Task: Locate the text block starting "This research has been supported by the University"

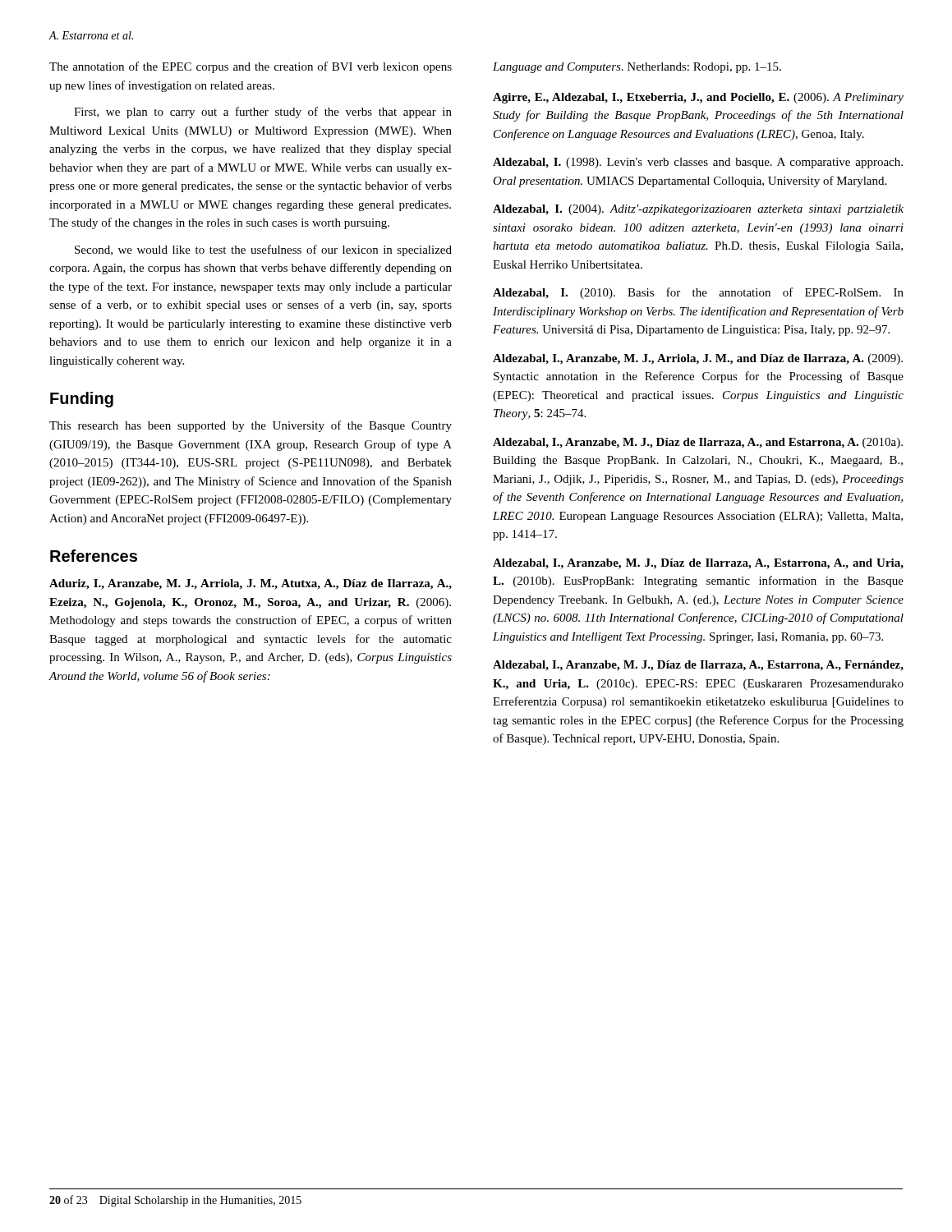Action: point(251,472)
